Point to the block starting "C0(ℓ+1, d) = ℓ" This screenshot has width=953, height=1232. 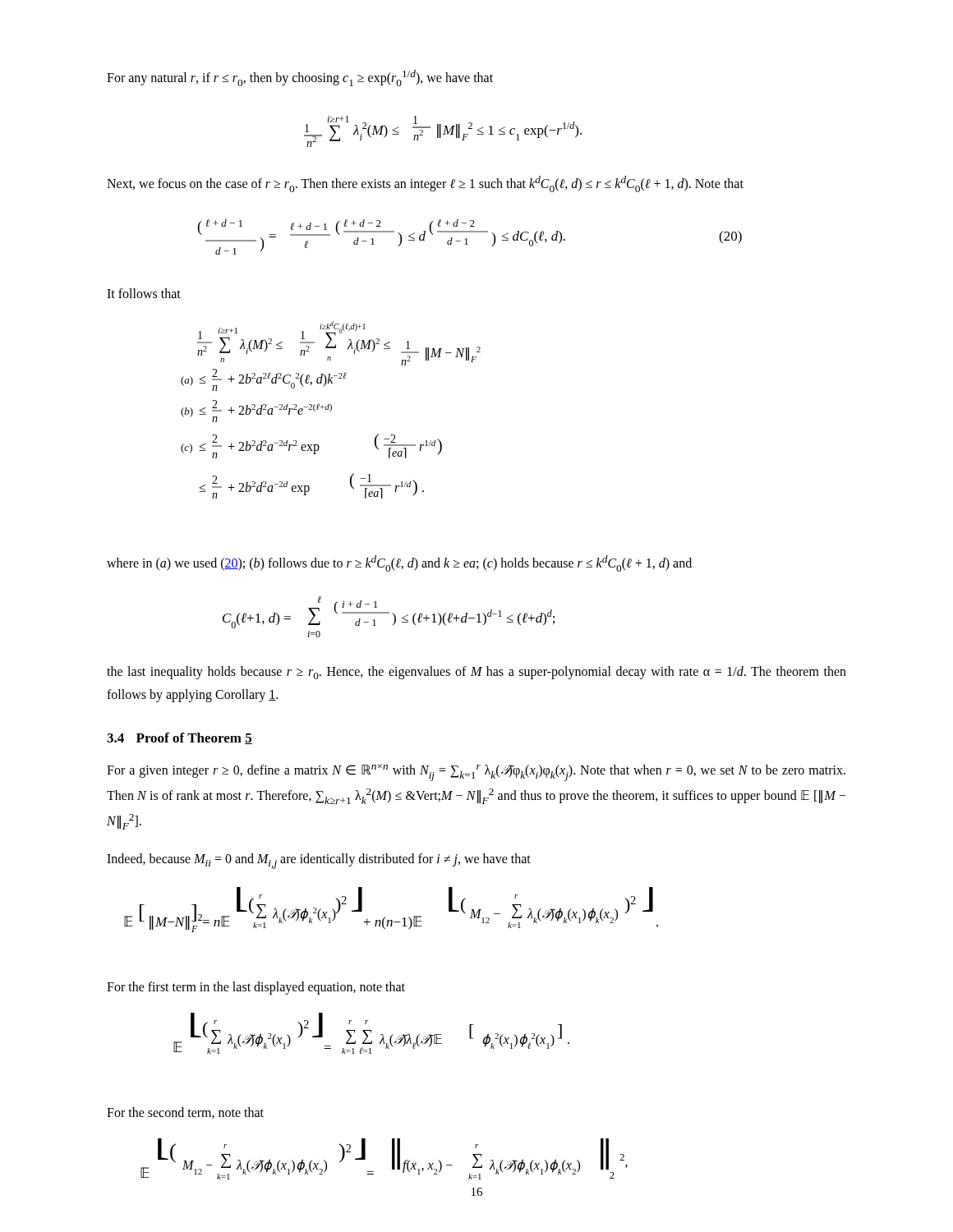[x=476, y=620]
